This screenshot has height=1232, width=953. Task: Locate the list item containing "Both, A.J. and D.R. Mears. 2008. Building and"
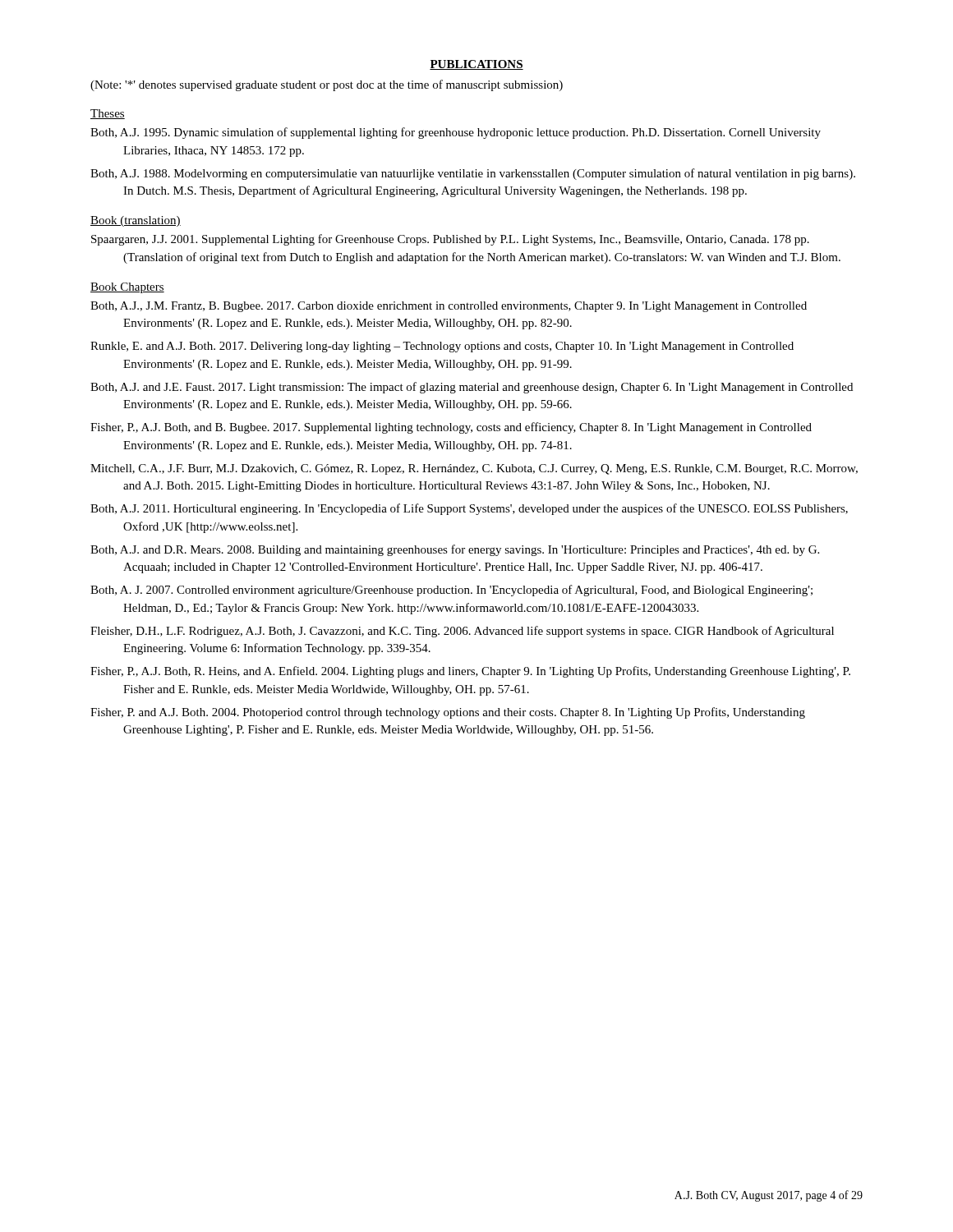coord(455,558)
